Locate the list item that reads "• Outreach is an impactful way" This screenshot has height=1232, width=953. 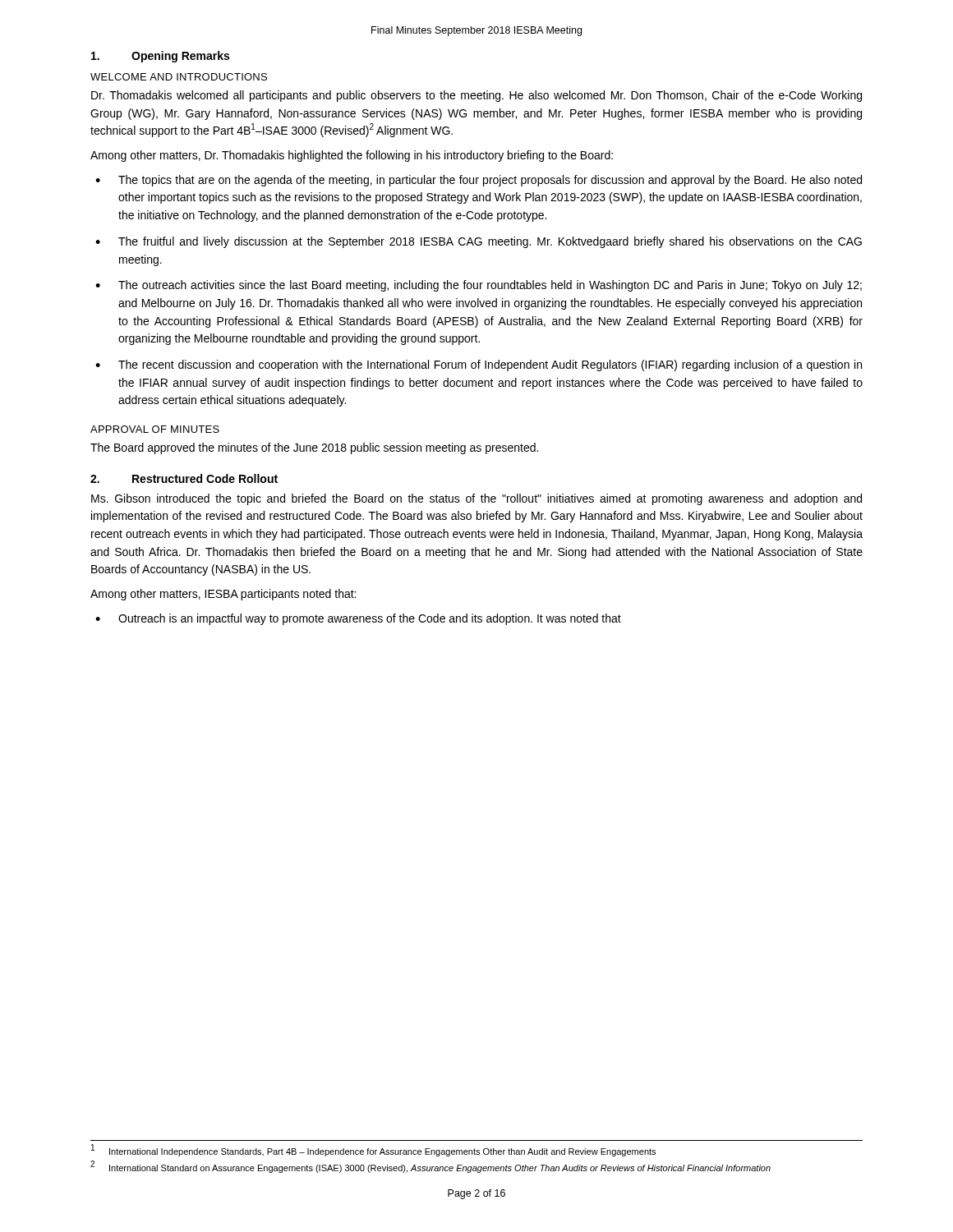(x=476, y=620)
